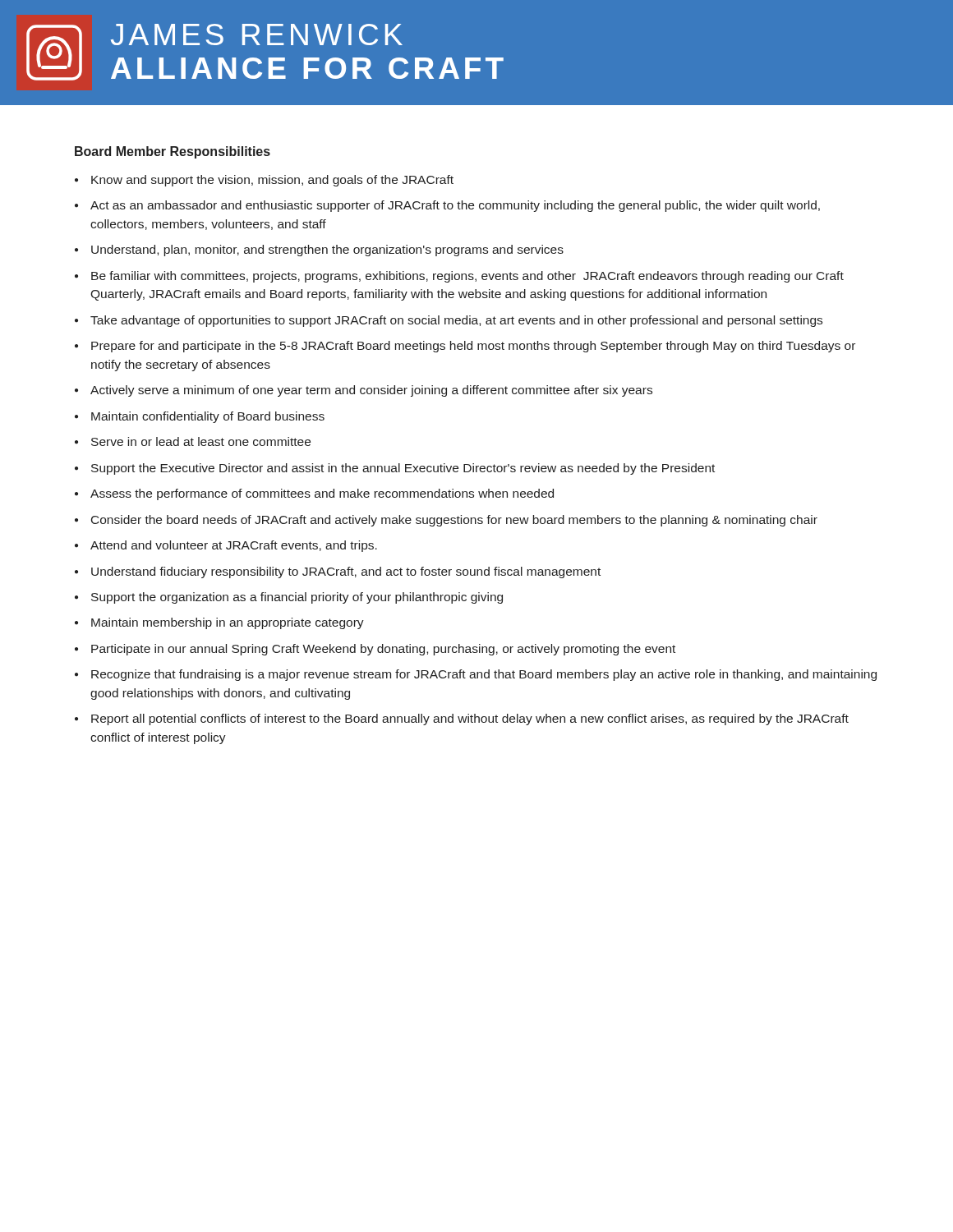Click on the list item containing "Take advantage of"
Image resolution: width=953 pixels, height=1232 pixels.
(485, 320)
